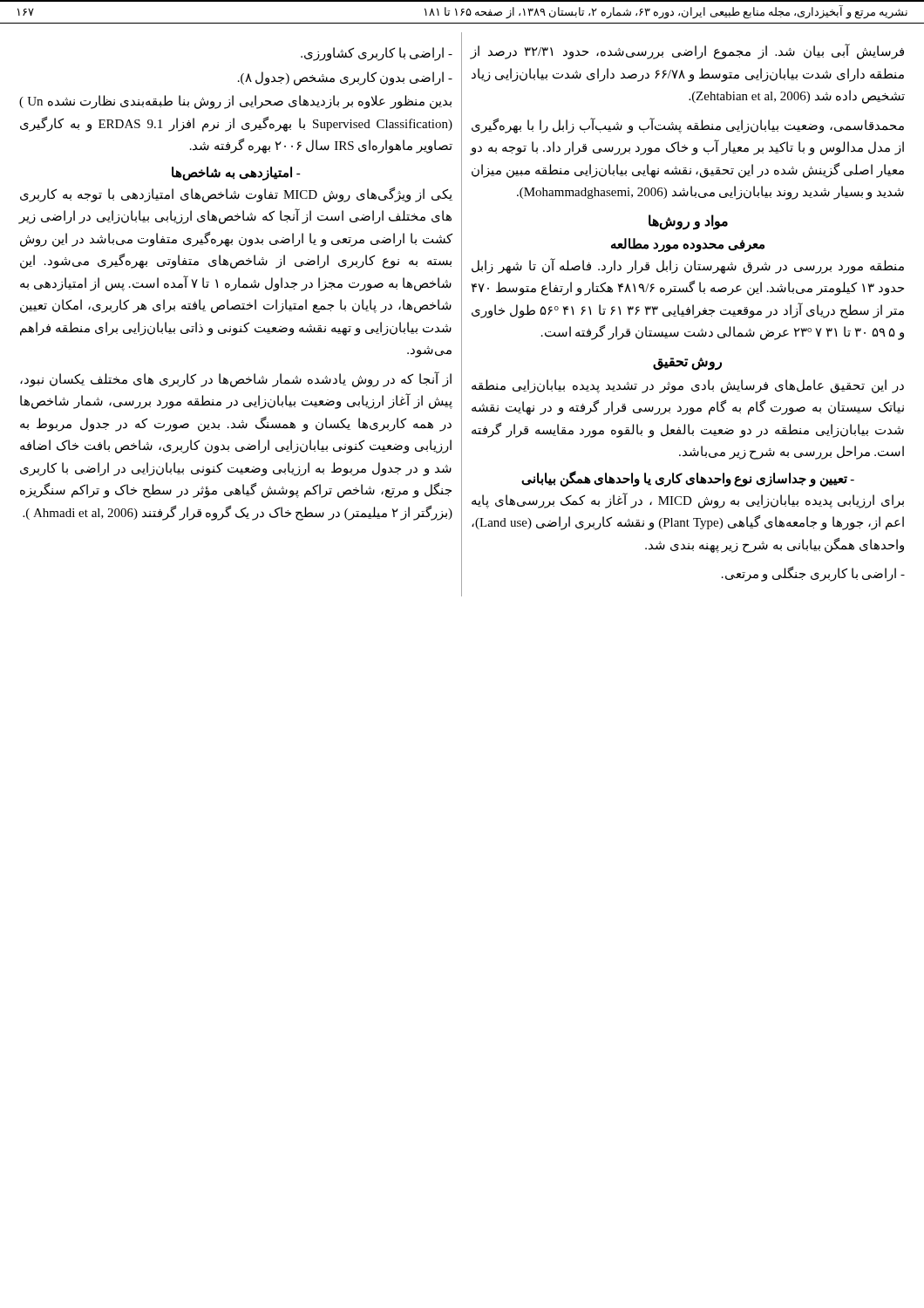Screen dimensions: 1308x924
Task: Point to the block beginning "محمدقاسمی، وضعیت بیابان‌زایی منطقه پشت‌آب"
Action: click(x=688, y=159)
